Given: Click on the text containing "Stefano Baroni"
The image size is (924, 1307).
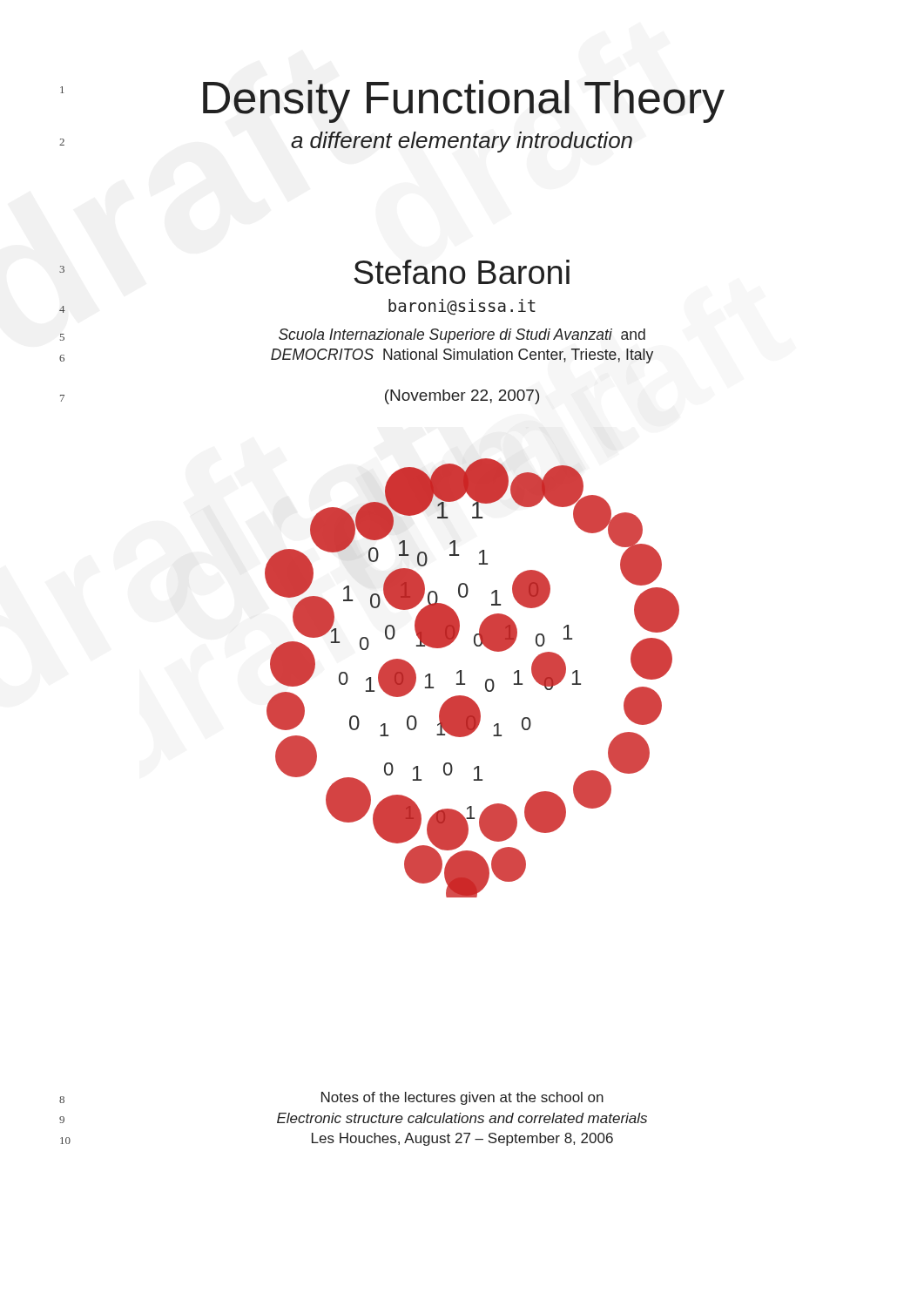Looking at the screenshot, I should [x=462, y=273].
